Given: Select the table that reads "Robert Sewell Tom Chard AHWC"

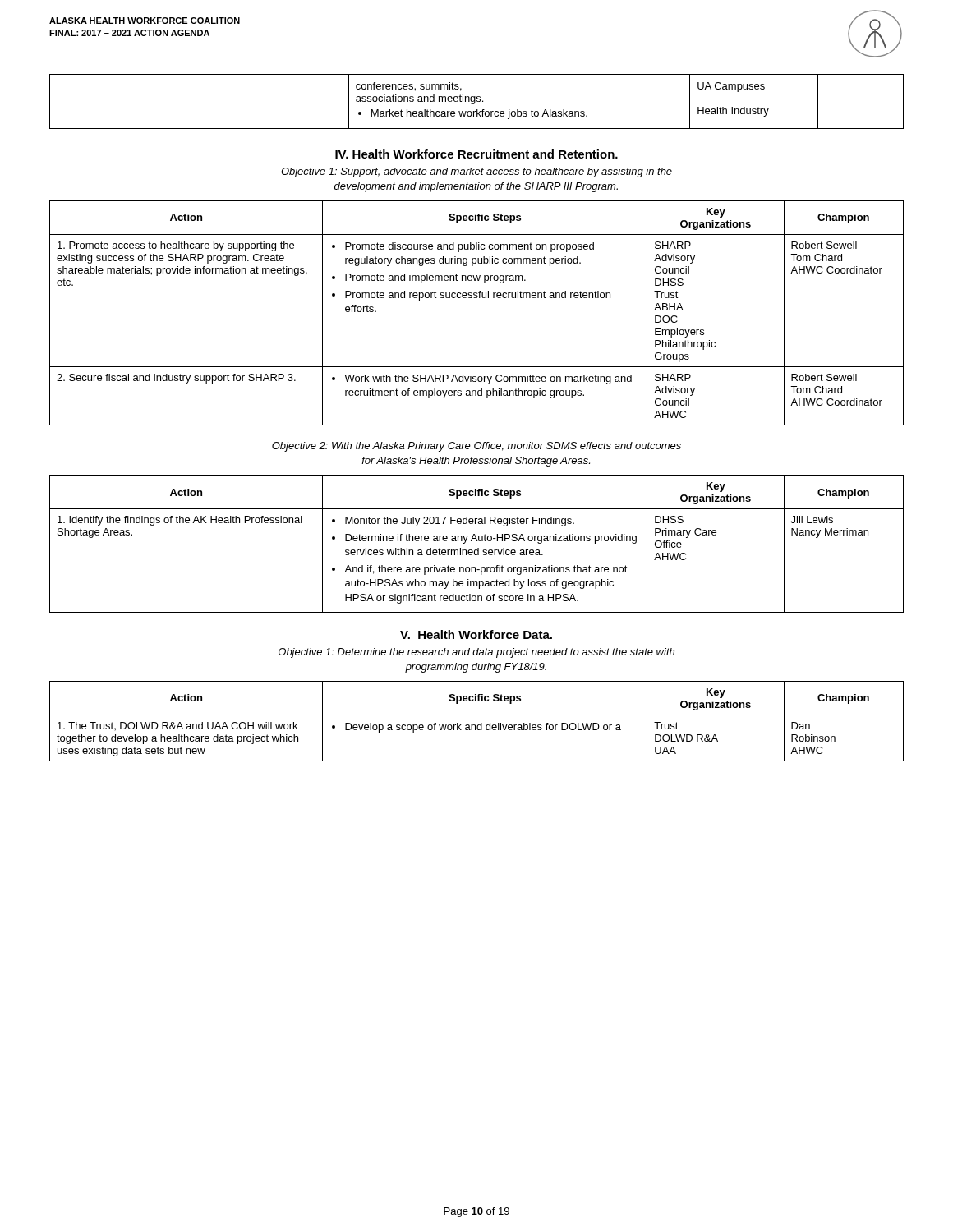Looking at the screenshot, I should (476, 313).
